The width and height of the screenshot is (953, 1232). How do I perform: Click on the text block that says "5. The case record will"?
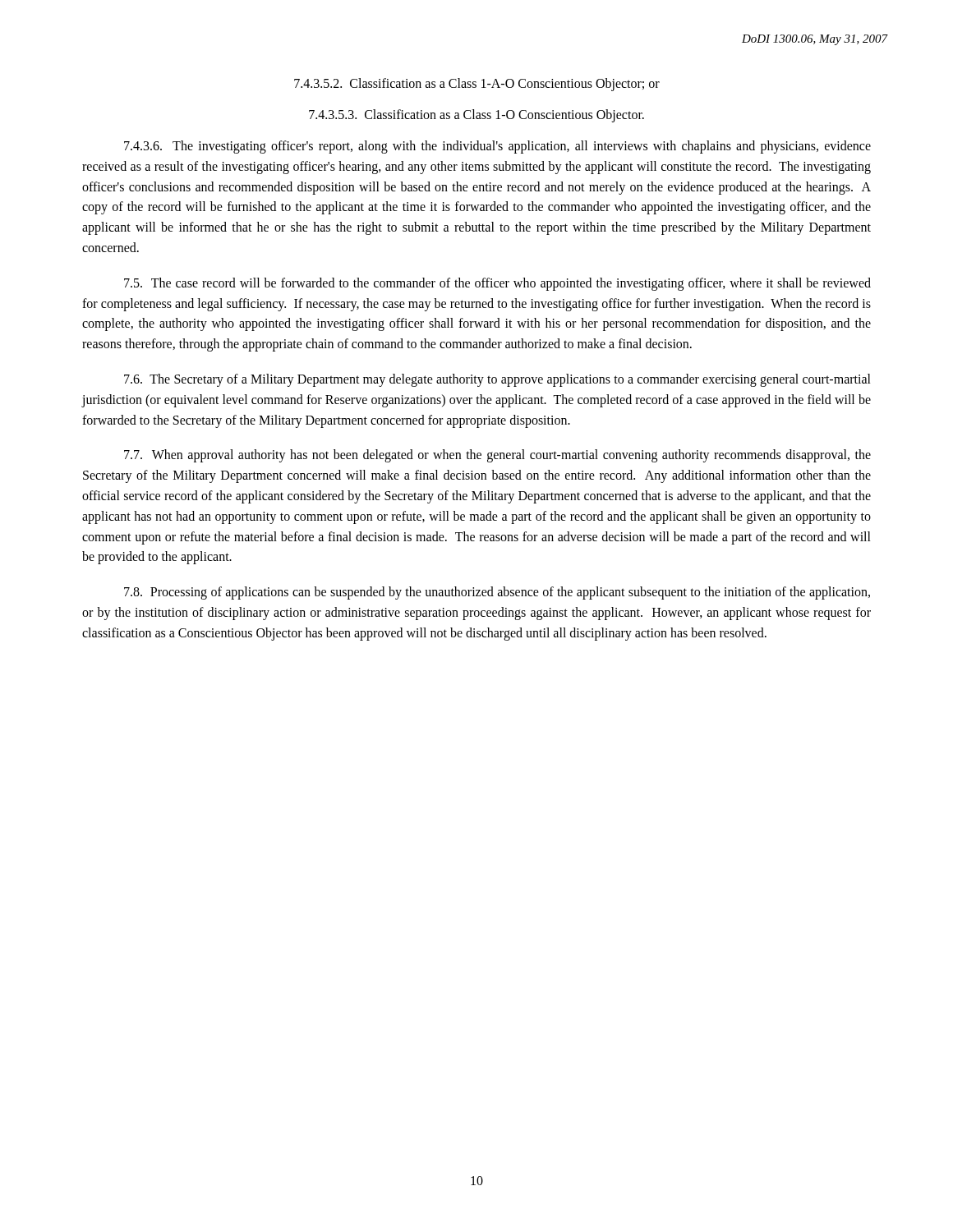click(x=476, y=313)
